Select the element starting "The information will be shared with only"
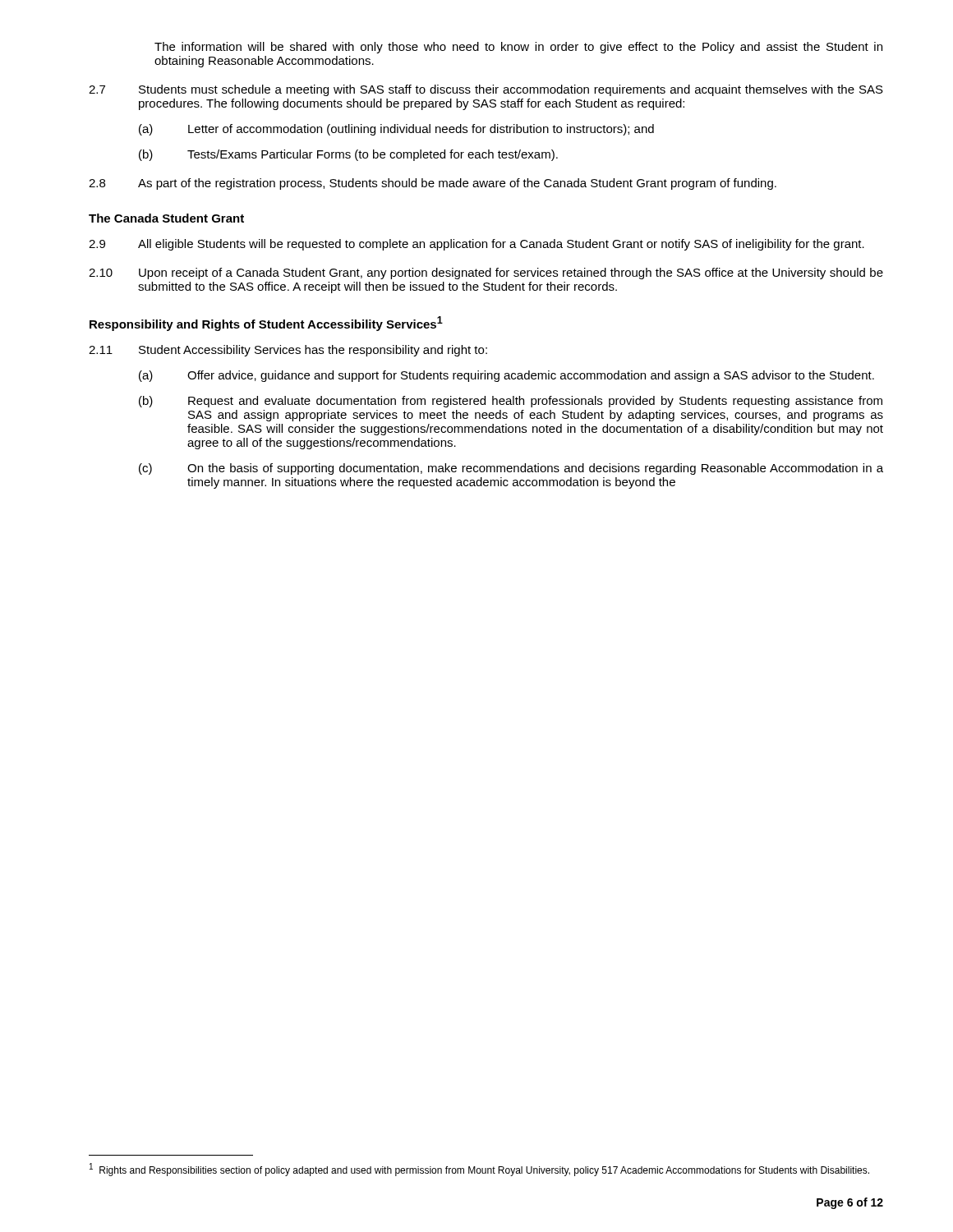The image size is (953, 1232). coord(519,53)
